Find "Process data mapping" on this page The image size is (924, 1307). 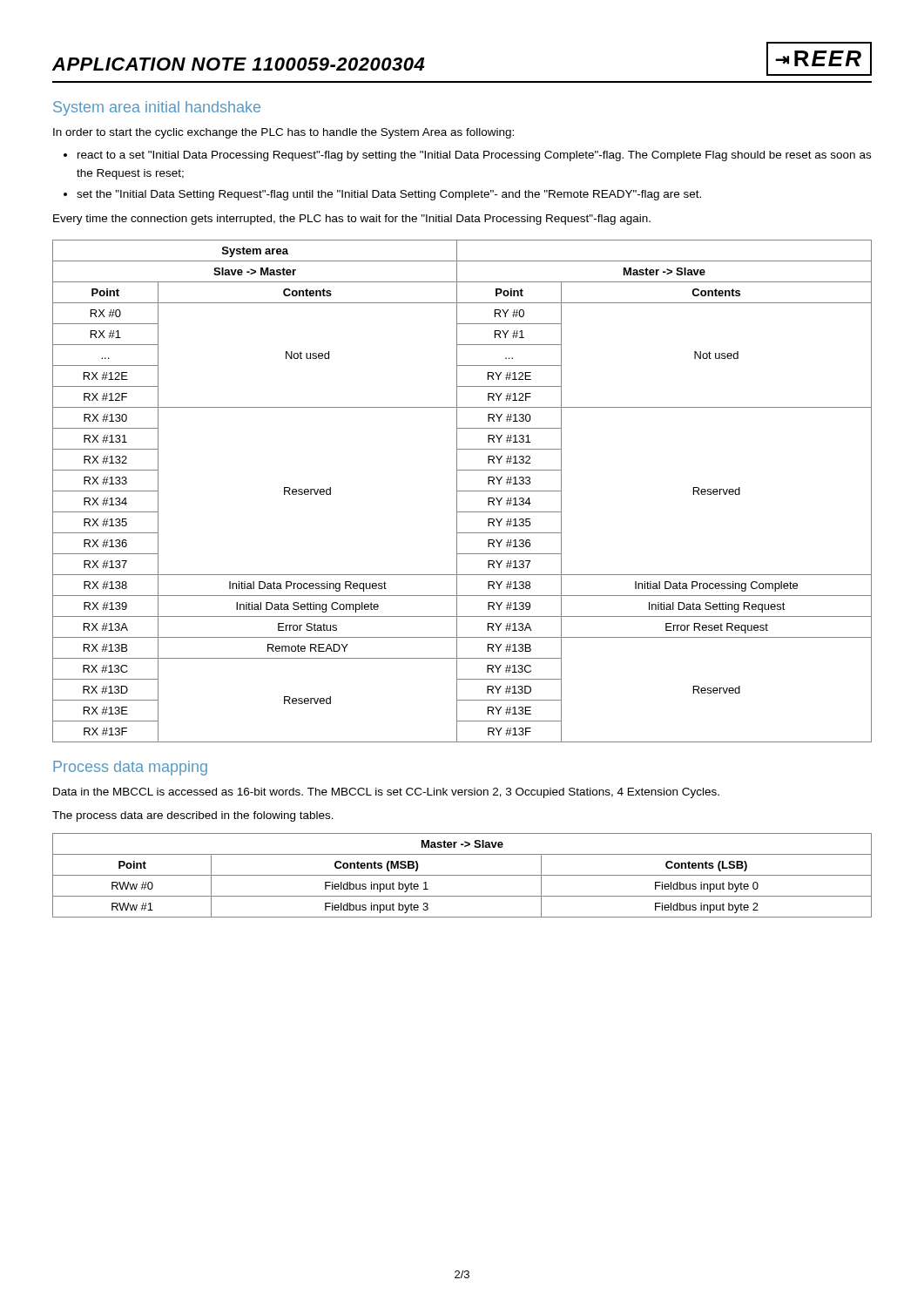[130, 767]
